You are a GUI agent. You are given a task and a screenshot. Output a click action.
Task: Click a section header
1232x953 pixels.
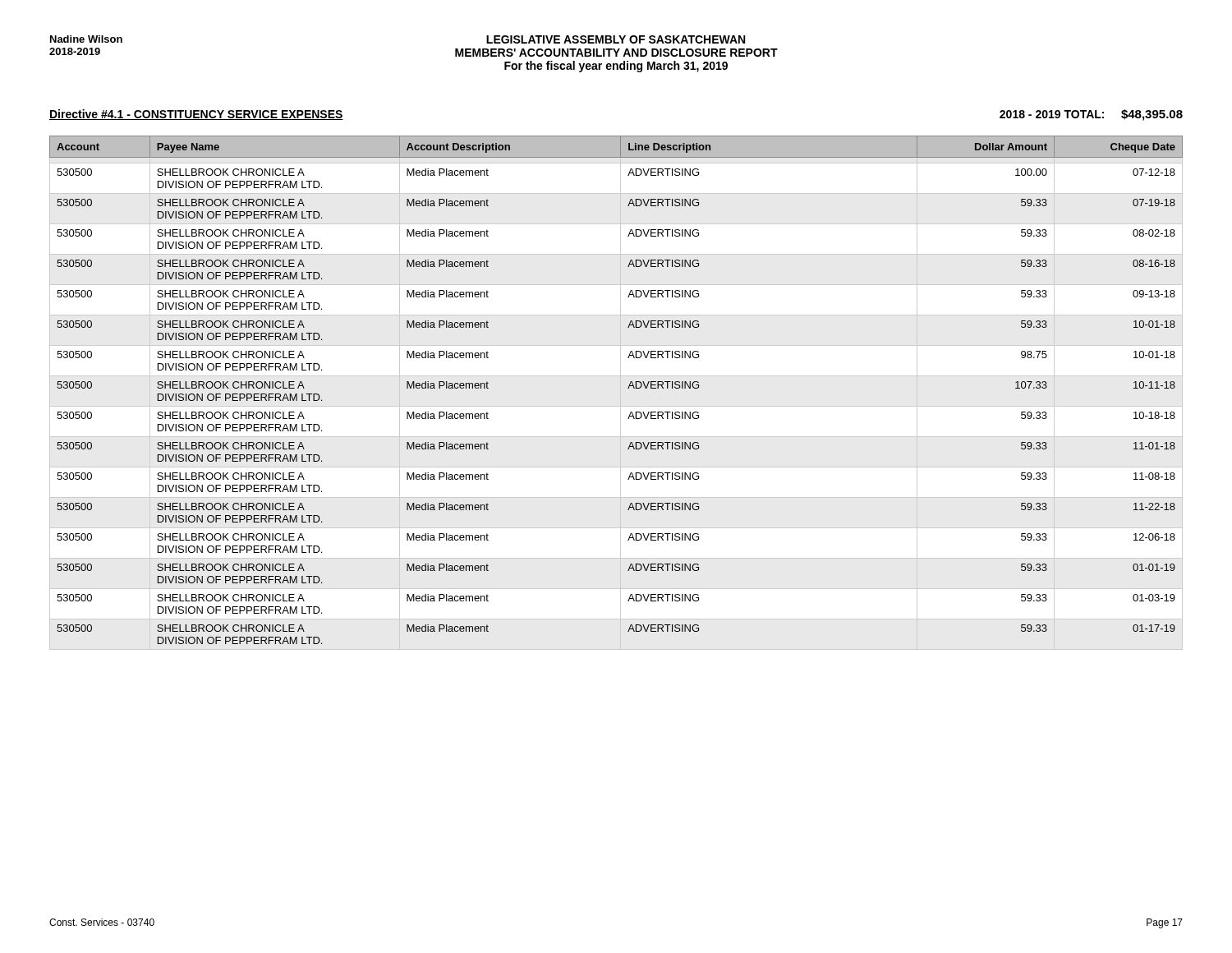point(616,114)
